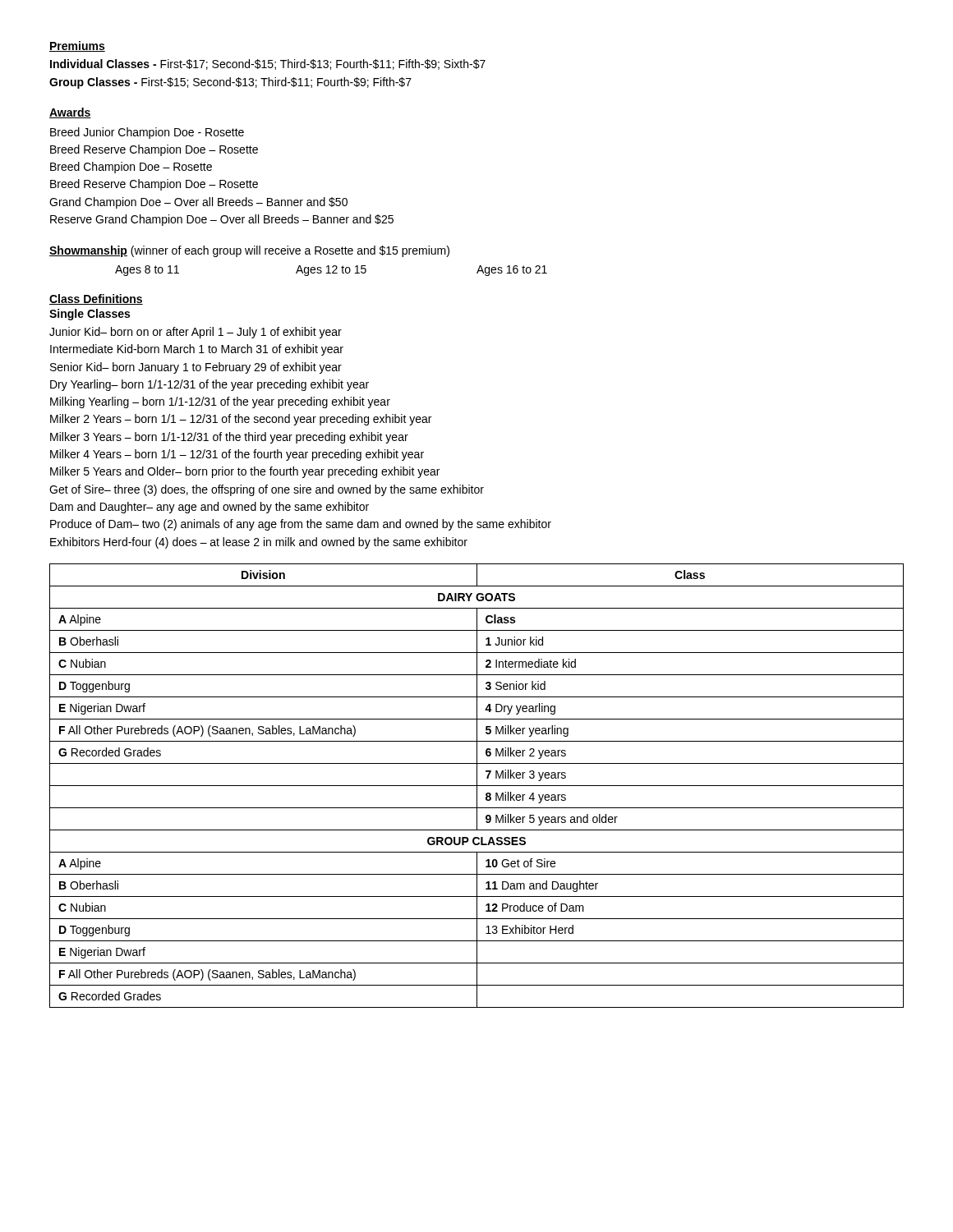Find the passage starting "Dam and Daughter–"

click(x=209, y=507)
